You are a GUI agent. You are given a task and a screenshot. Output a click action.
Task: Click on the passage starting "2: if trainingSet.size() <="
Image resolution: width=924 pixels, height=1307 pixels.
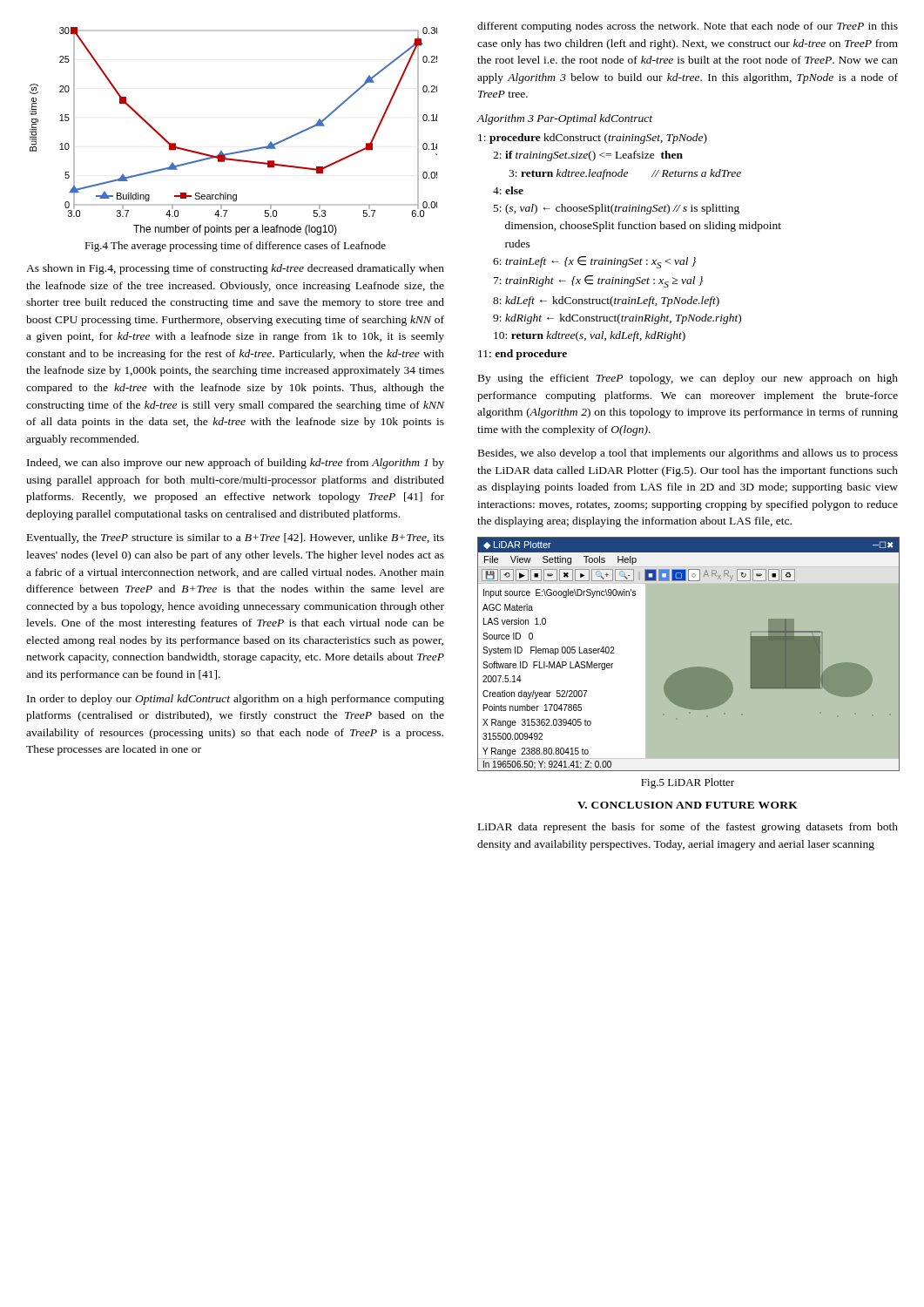[x=588, y=155]
